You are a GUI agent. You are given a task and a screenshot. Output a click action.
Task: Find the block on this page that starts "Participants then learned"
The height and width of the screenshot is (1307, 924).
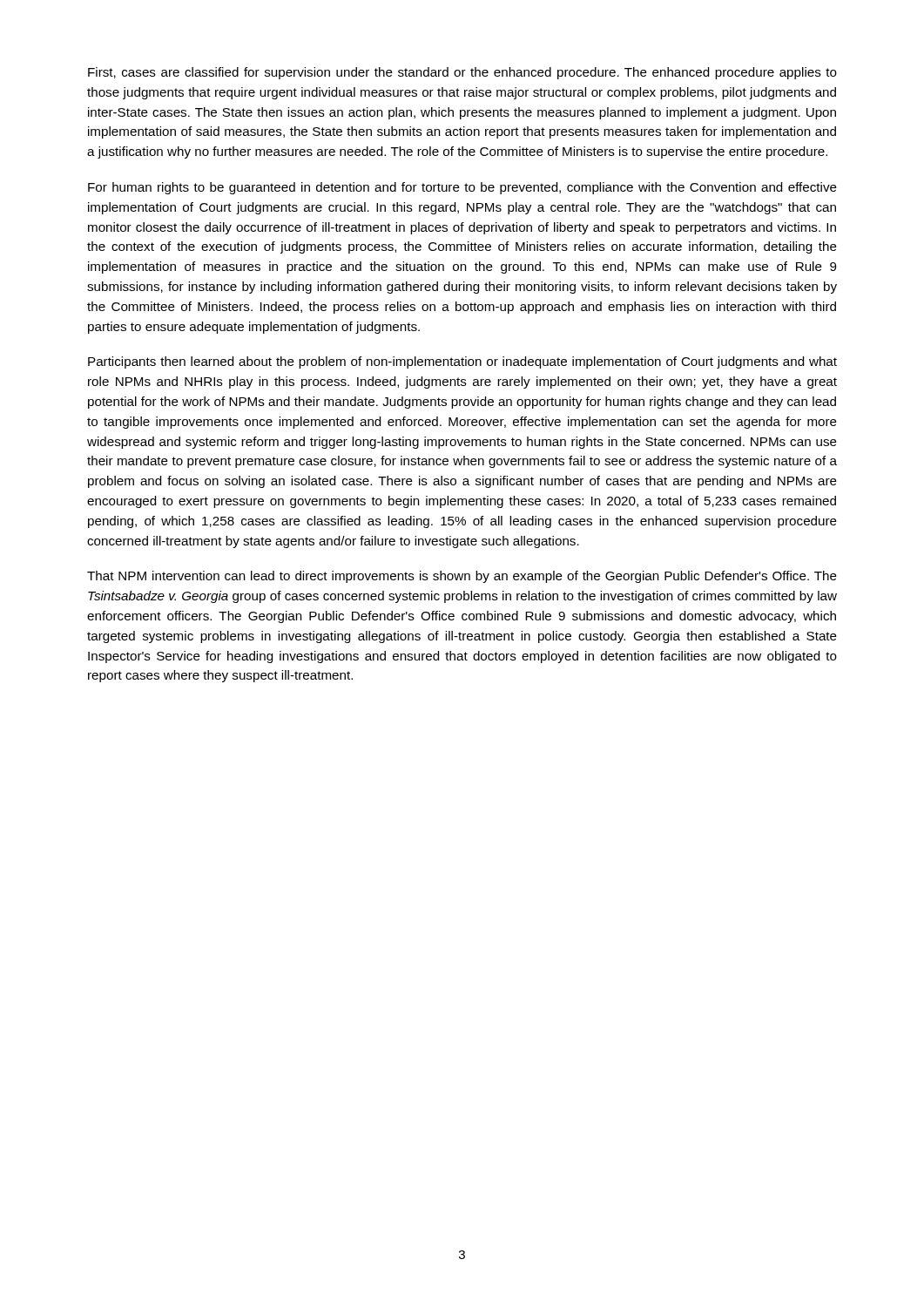pos(462,451)
